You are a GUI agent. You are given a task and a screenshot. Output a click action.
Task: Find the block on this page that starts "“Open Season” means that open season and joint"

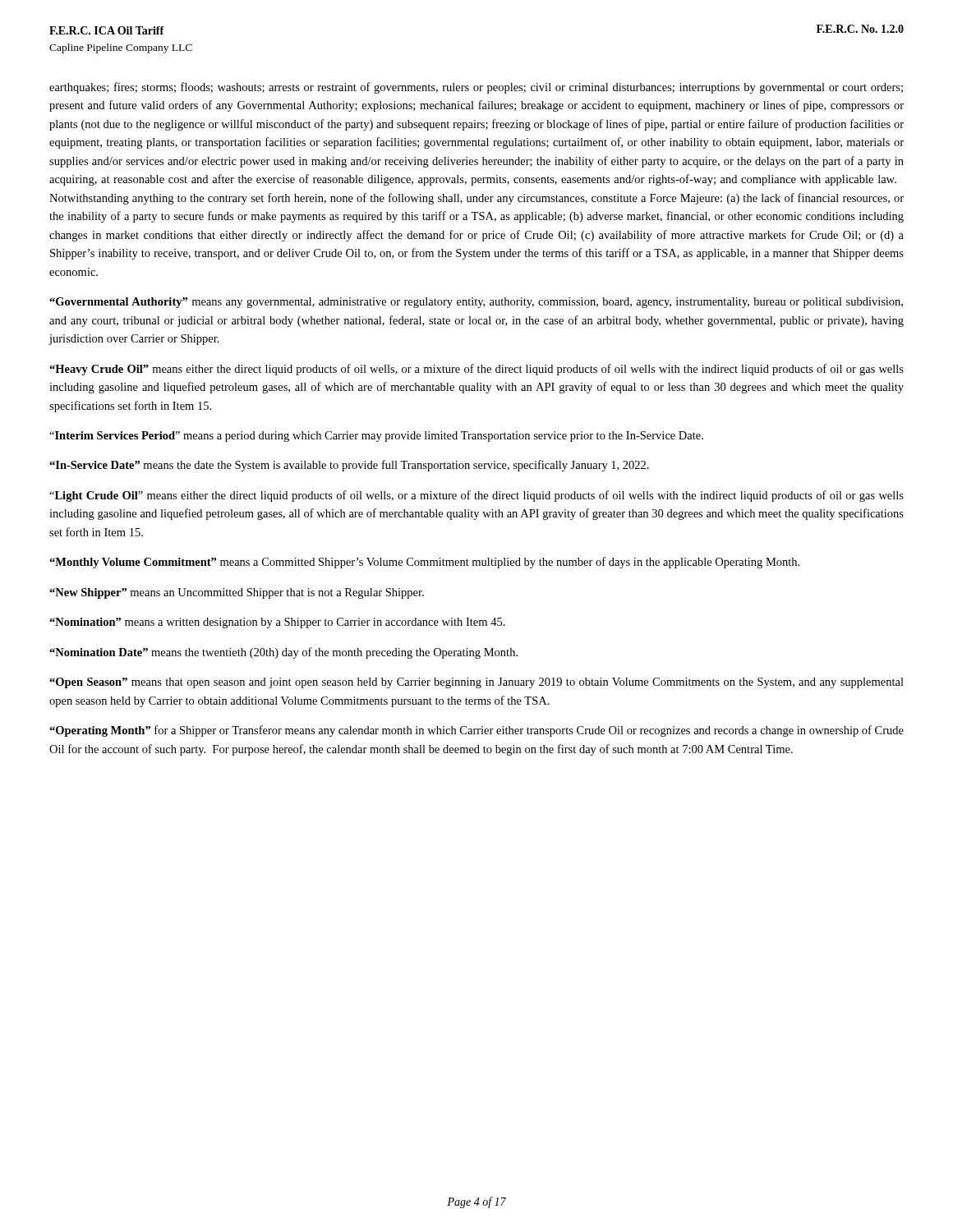[476, 691]
